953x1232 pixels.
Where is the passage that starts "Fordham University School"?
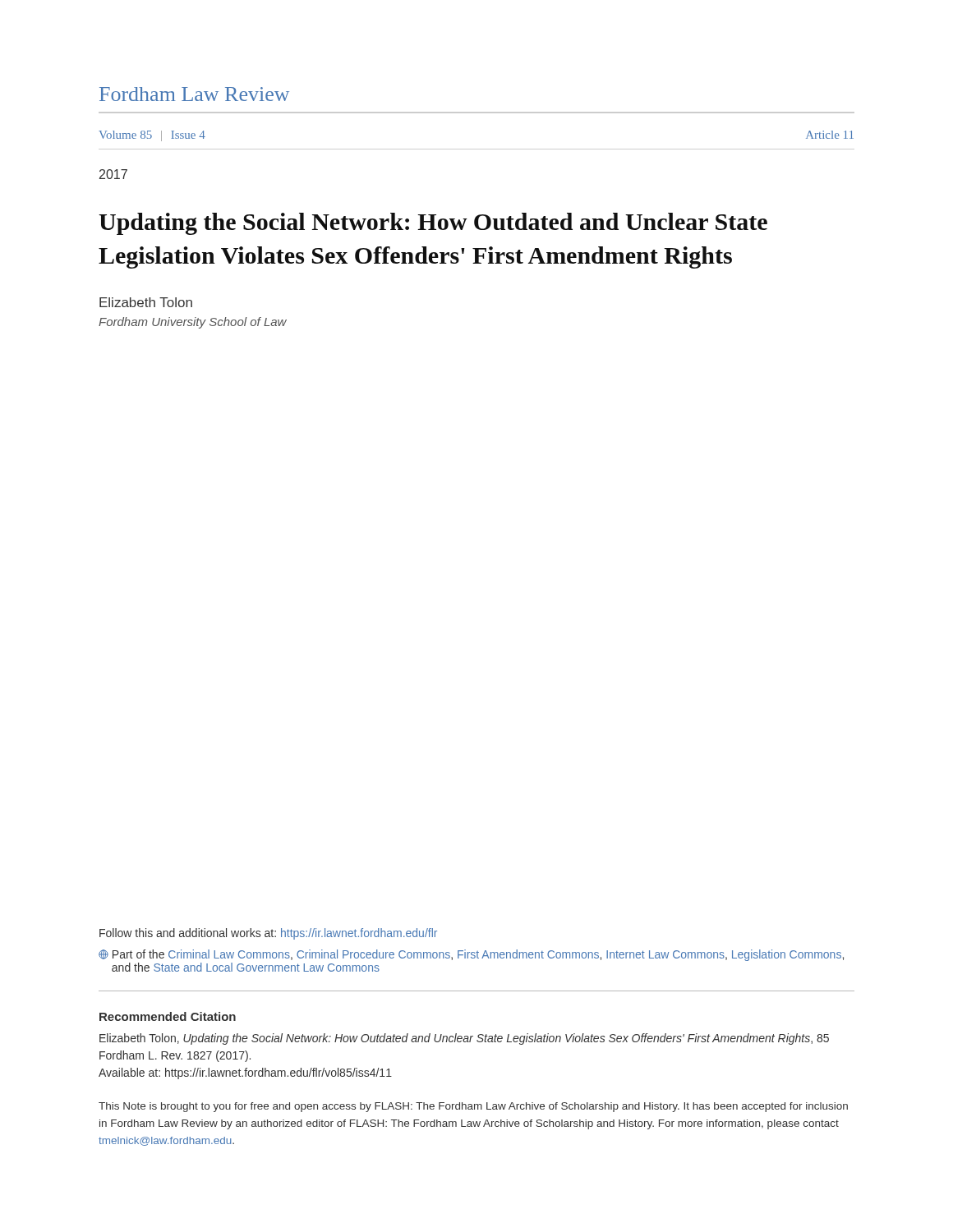point(192,322)
